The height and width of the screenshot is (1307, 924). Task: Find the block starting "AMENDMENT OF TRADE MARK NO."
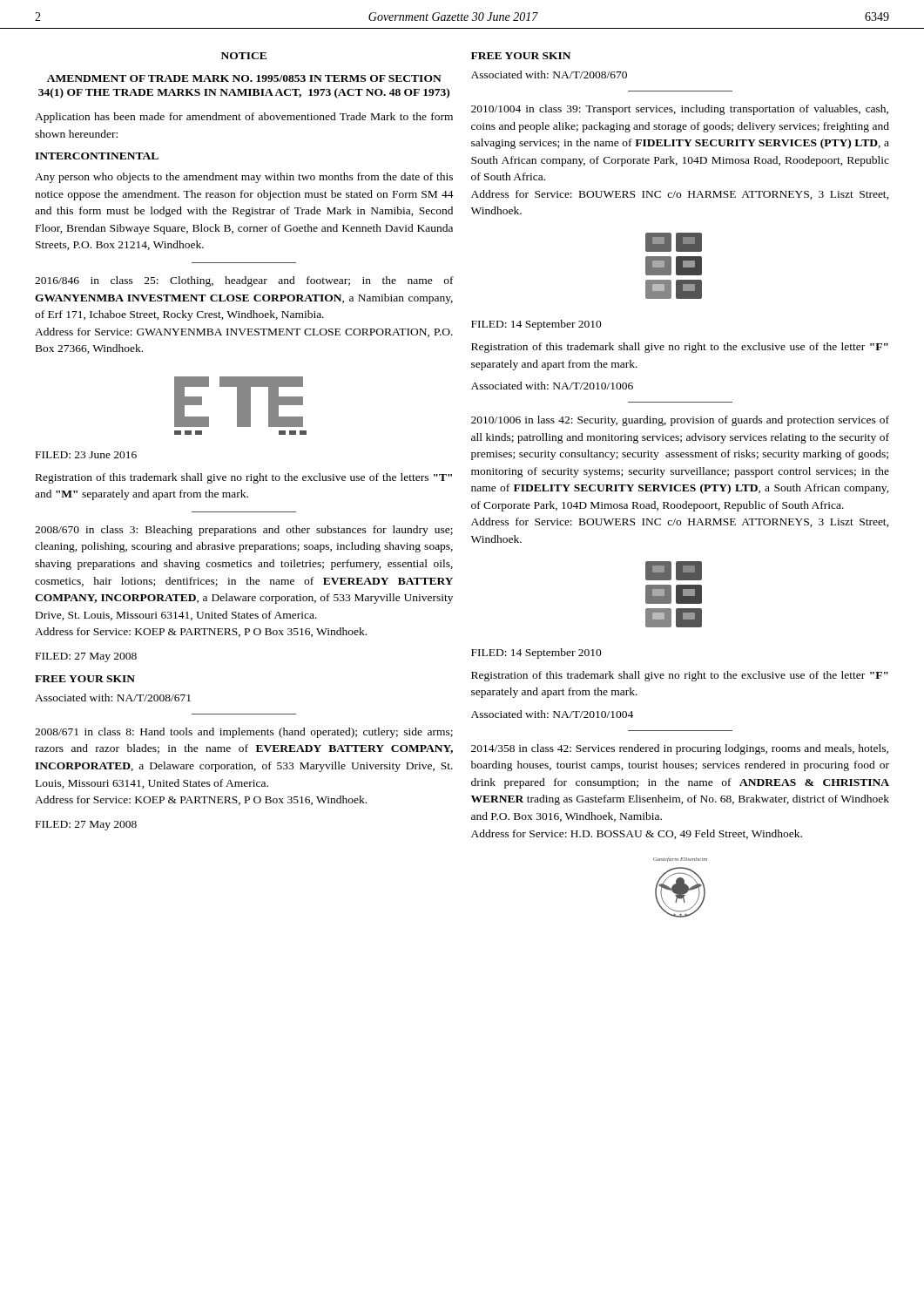244,85
